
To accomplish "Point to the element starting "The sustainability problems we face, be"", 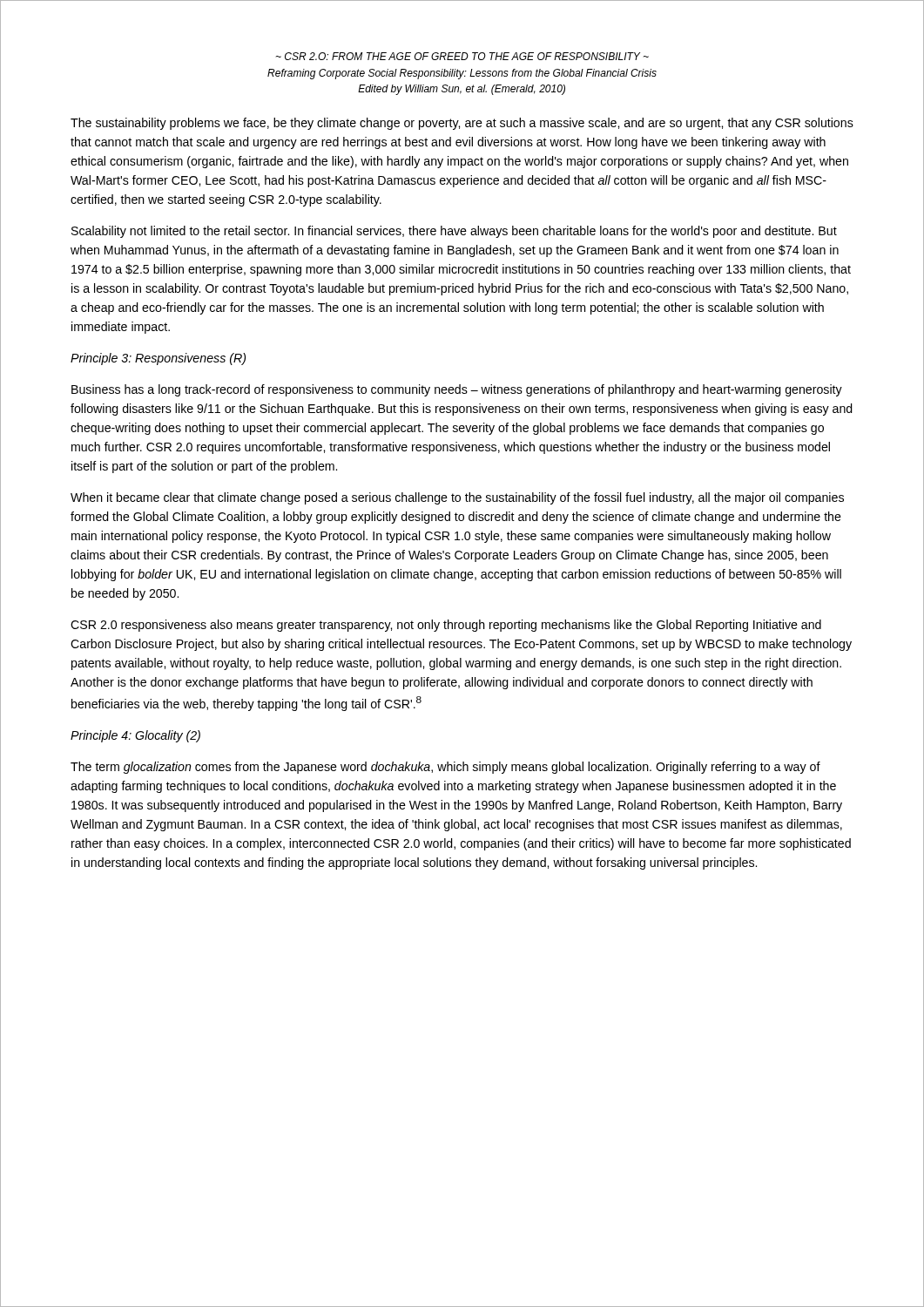I will (462, 161).
